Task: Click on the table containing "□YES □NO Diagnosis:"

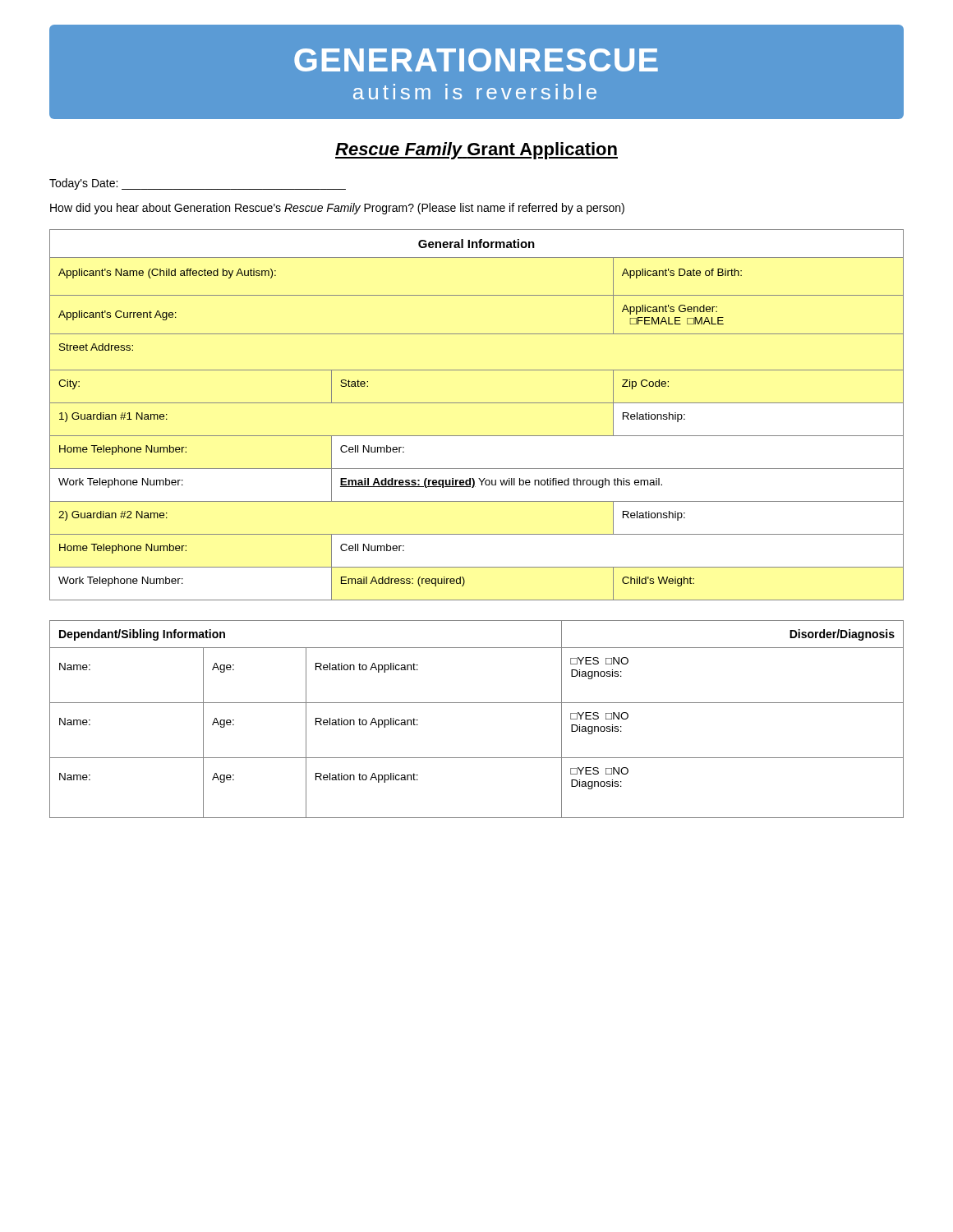Action: 476,719
